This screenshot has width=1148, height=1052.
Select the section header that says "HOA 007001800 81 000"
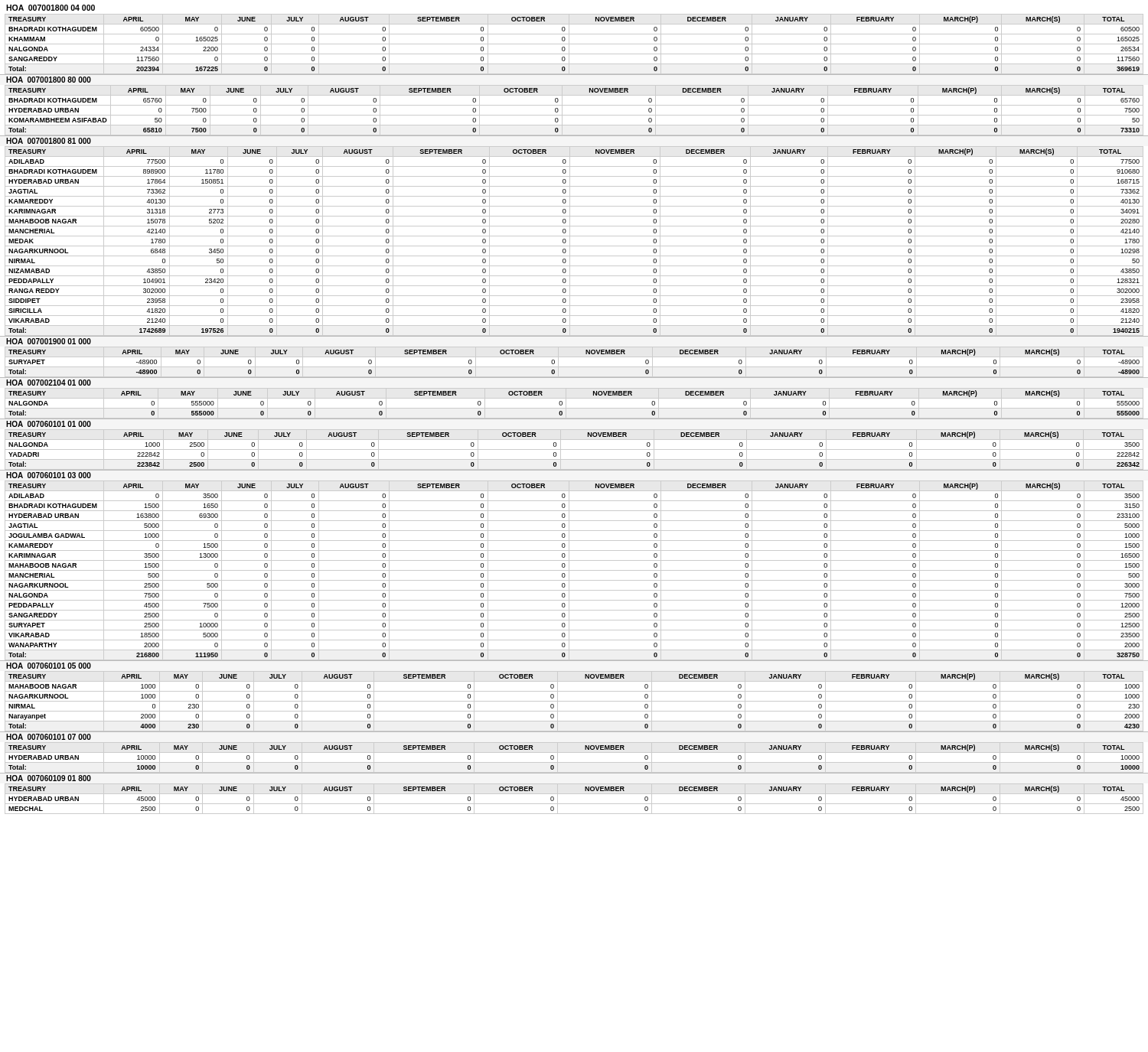(x=49, y=141)
